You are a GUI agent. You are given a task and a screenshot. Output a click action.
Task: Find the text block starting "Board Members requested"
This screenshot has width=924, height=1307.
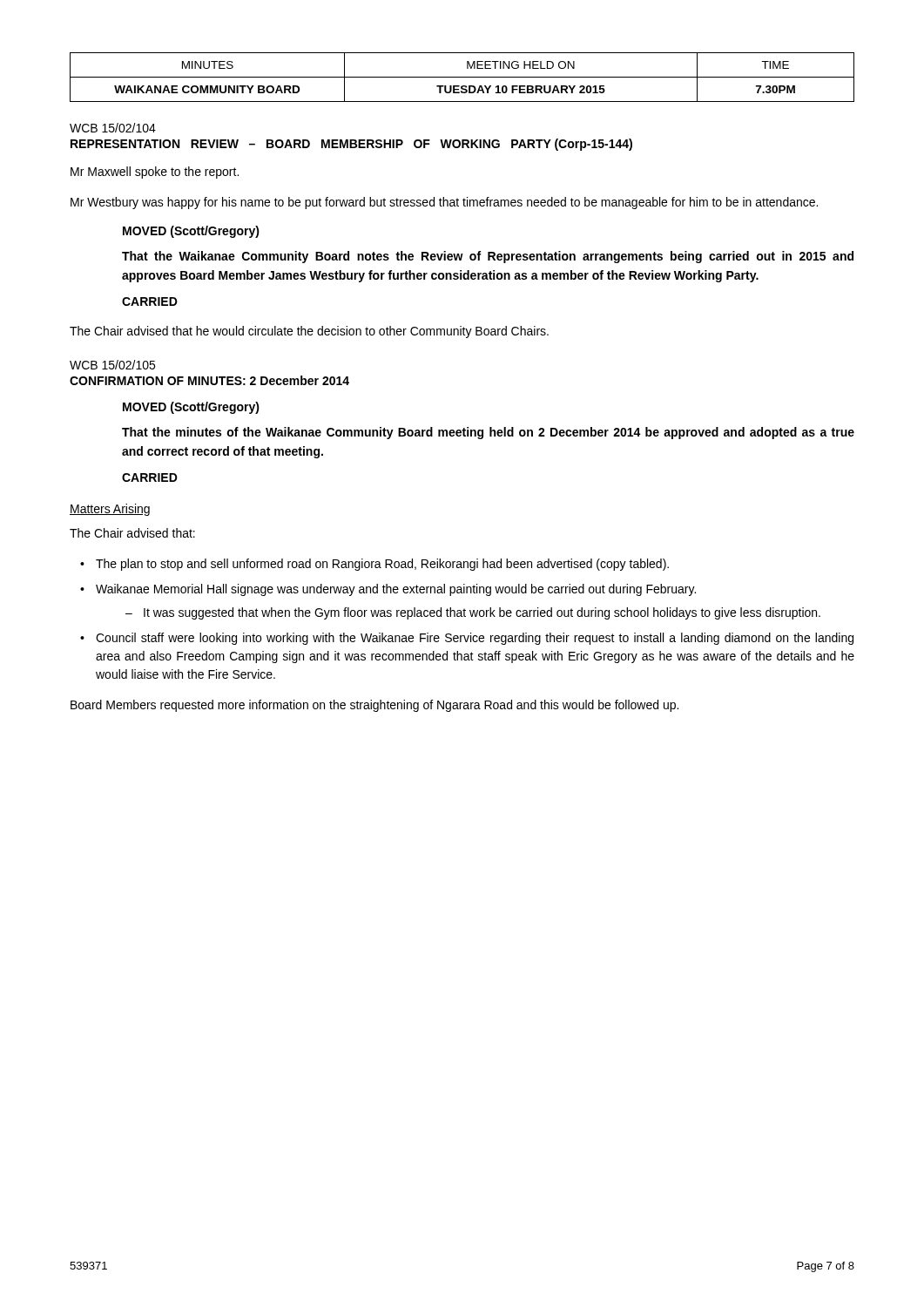375,705
